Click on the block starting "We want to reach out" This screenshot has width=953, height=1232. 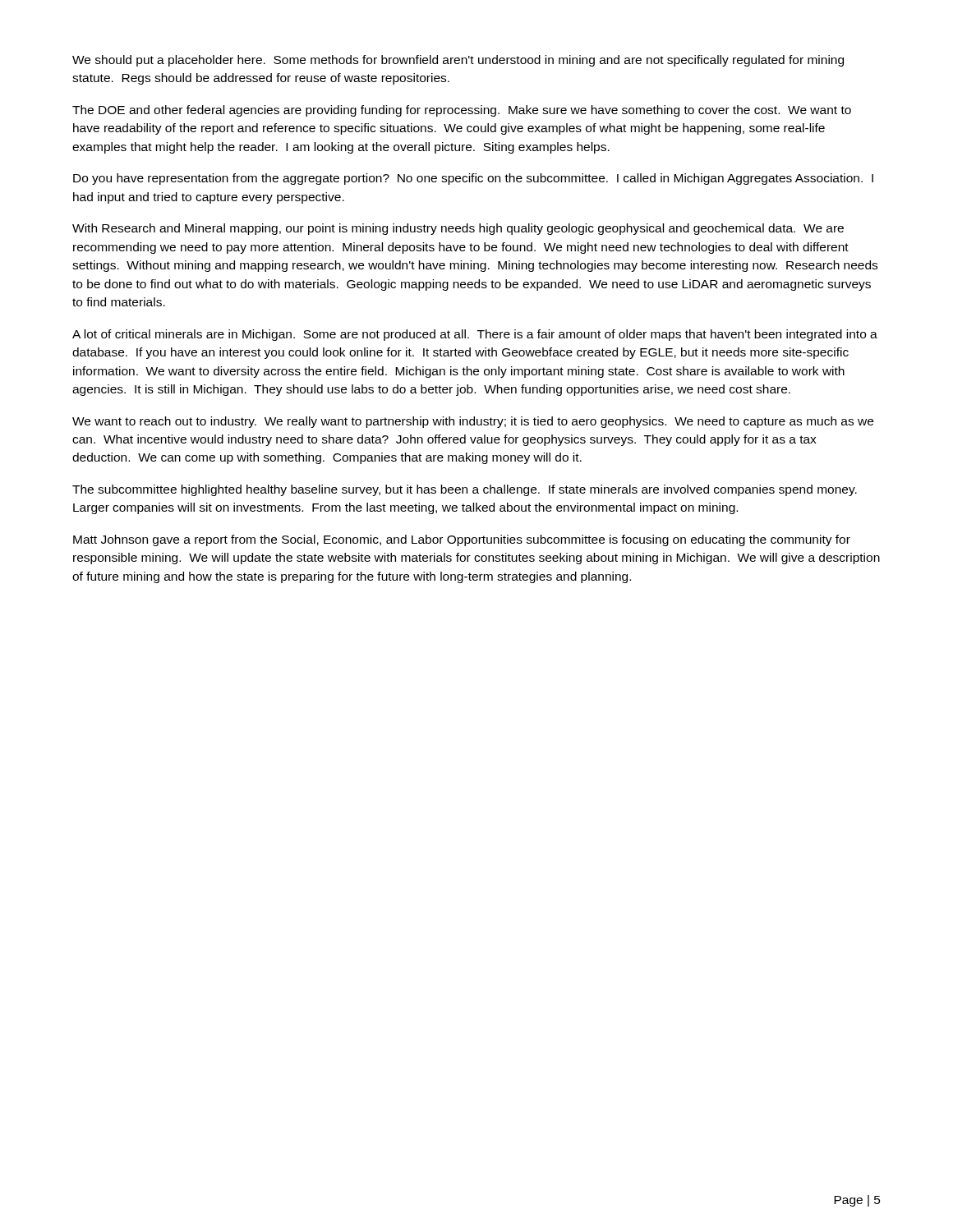tap(473, 439)
